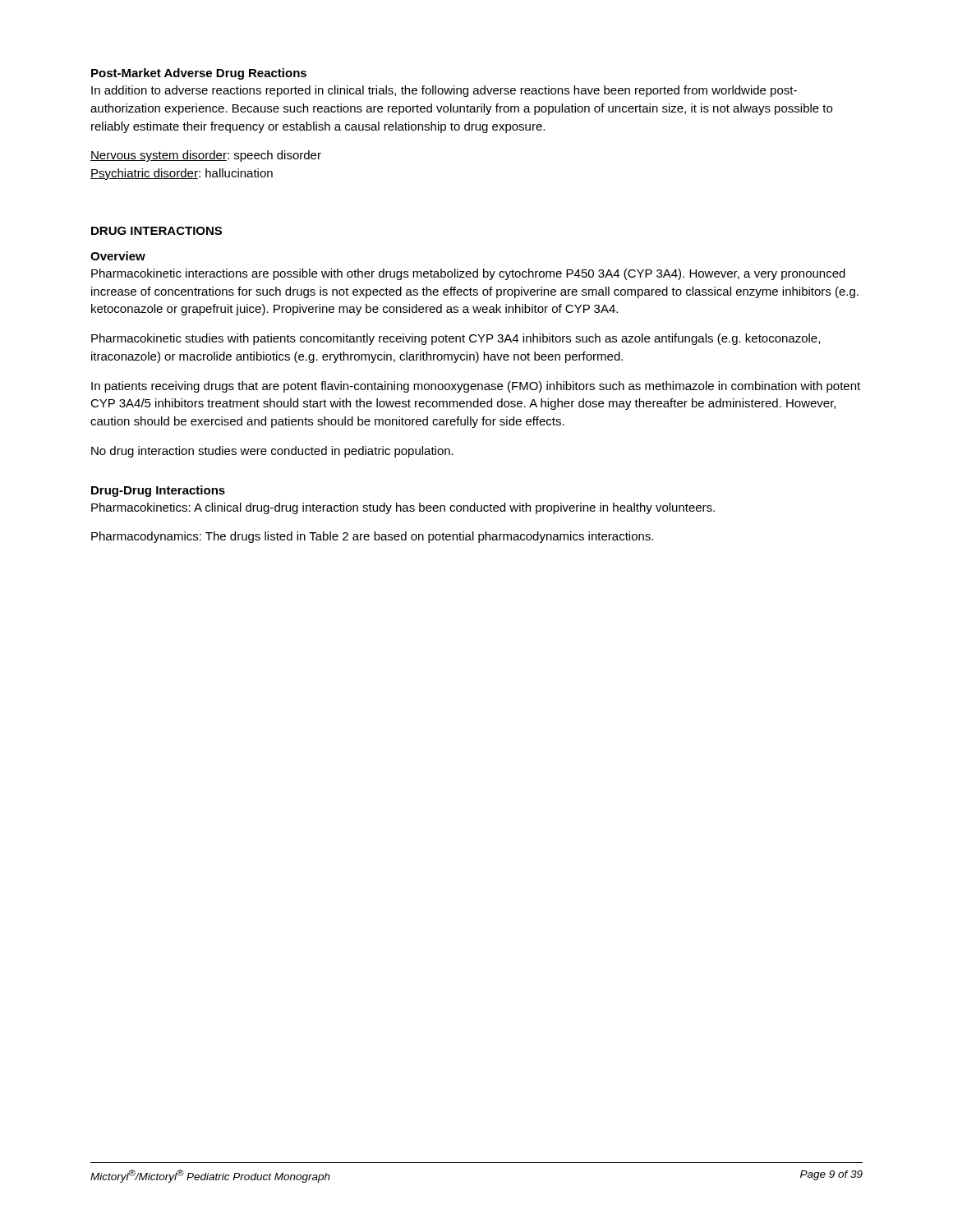
Task: Click the passage that begins "In patients receiving drugs that are potent"
Action: 476,403
